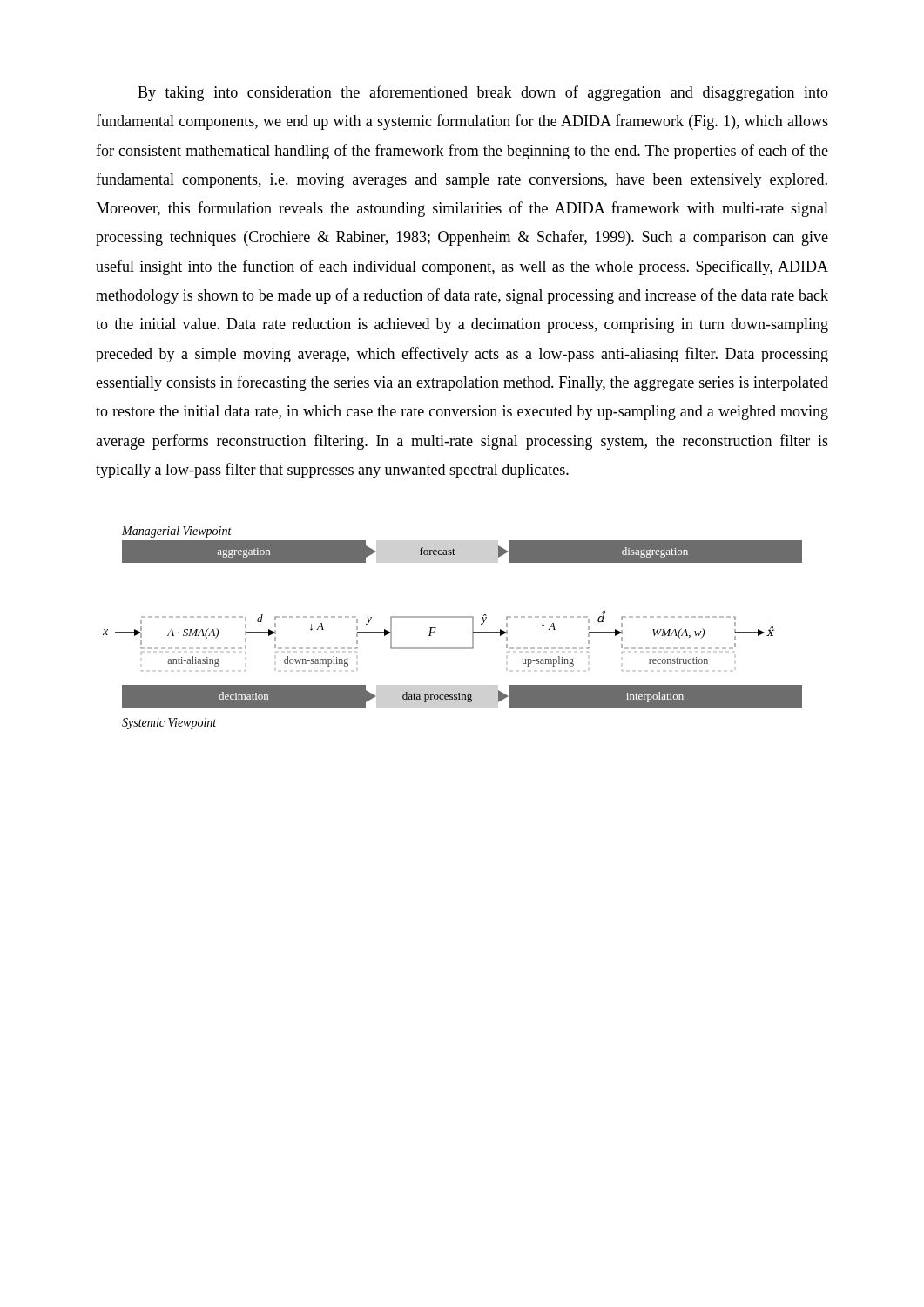This screenshot has width=924, height=1307.
Task: Select the flowchart
Action: (x=462, y=657)
